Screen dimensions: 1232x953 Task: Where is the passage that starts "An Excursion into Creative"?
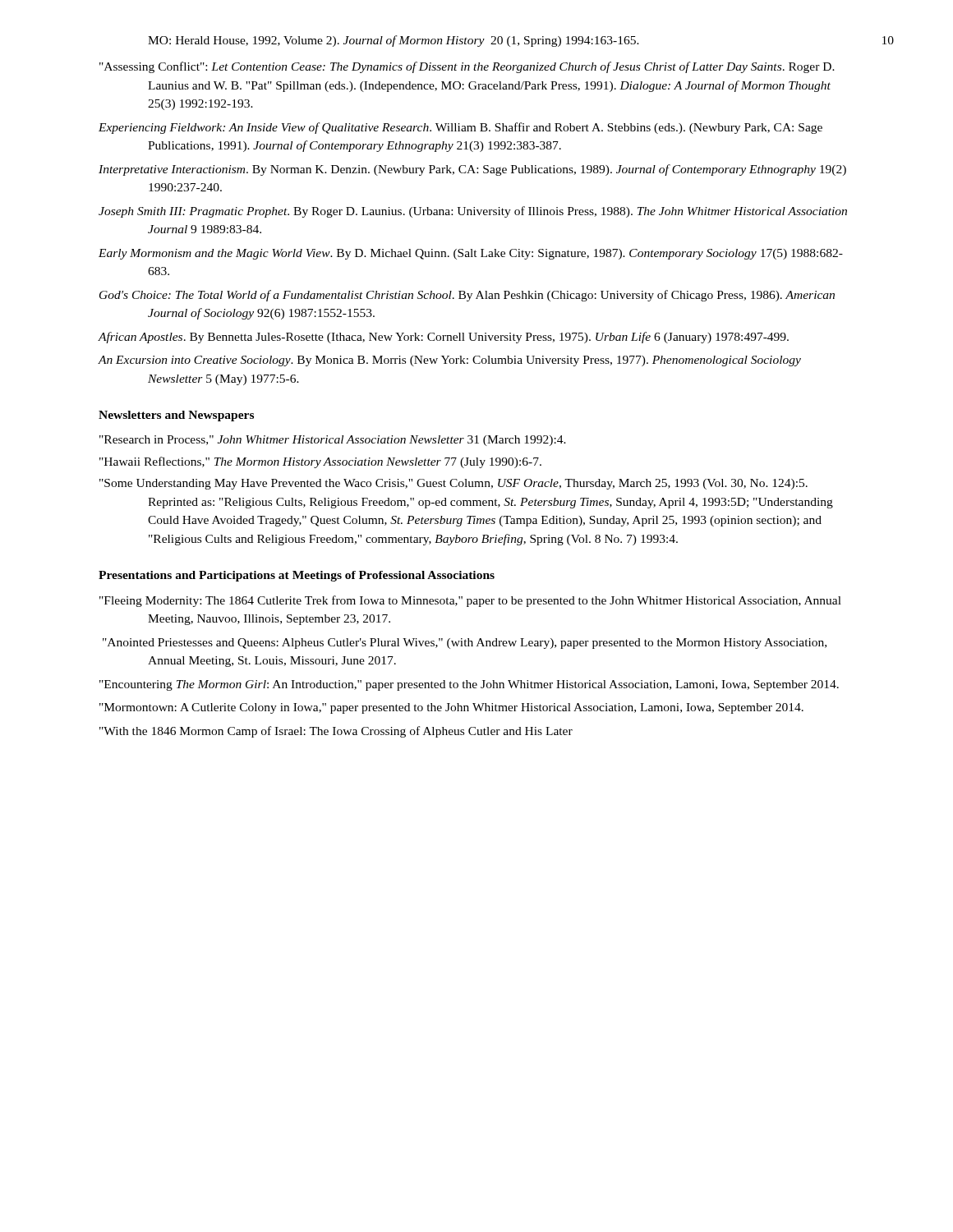click(450, 369)
